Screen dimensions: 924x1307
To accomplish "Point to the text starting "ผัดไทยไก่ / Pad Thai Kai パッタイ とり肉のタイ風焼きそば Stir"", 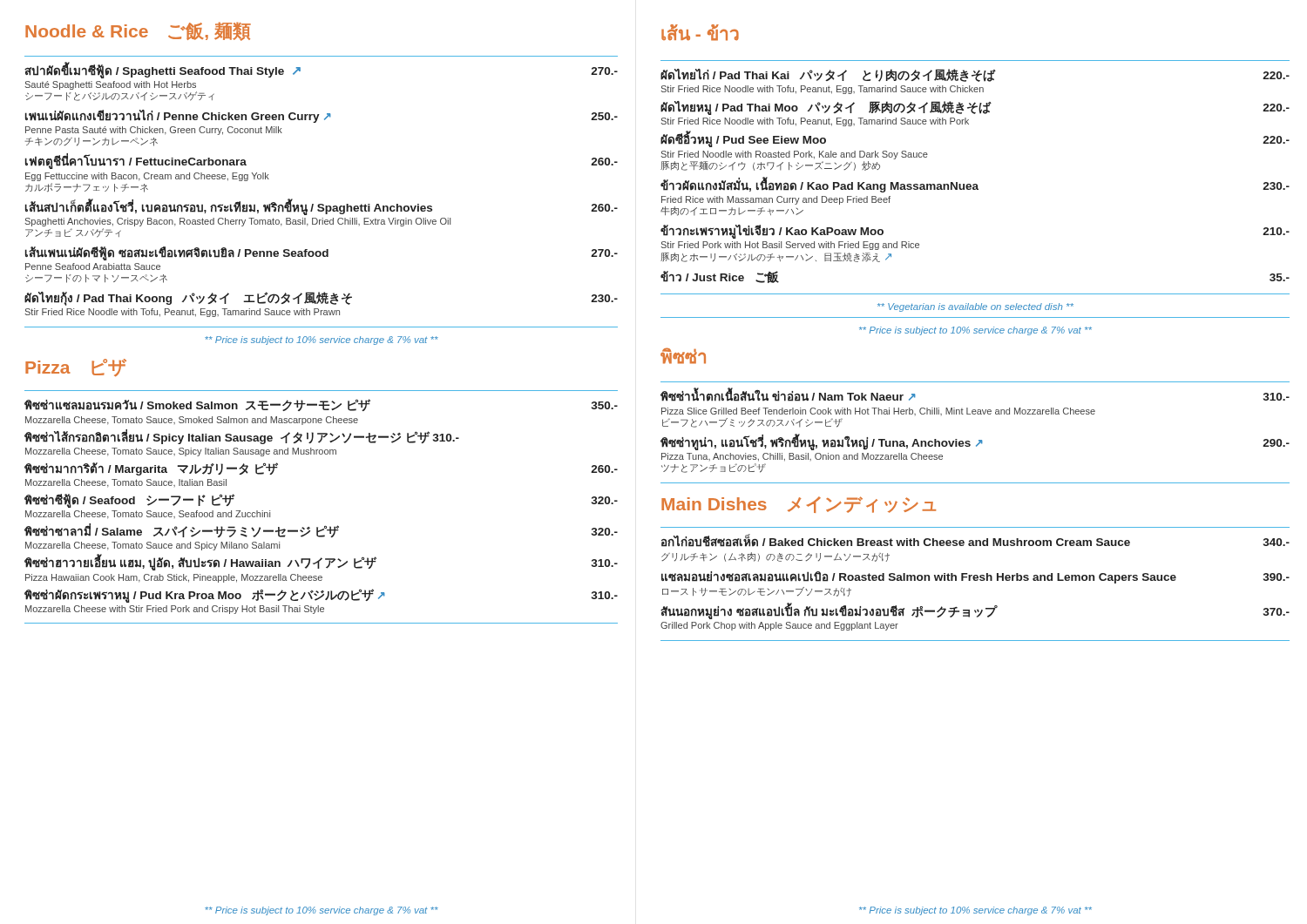I will 975,81.
